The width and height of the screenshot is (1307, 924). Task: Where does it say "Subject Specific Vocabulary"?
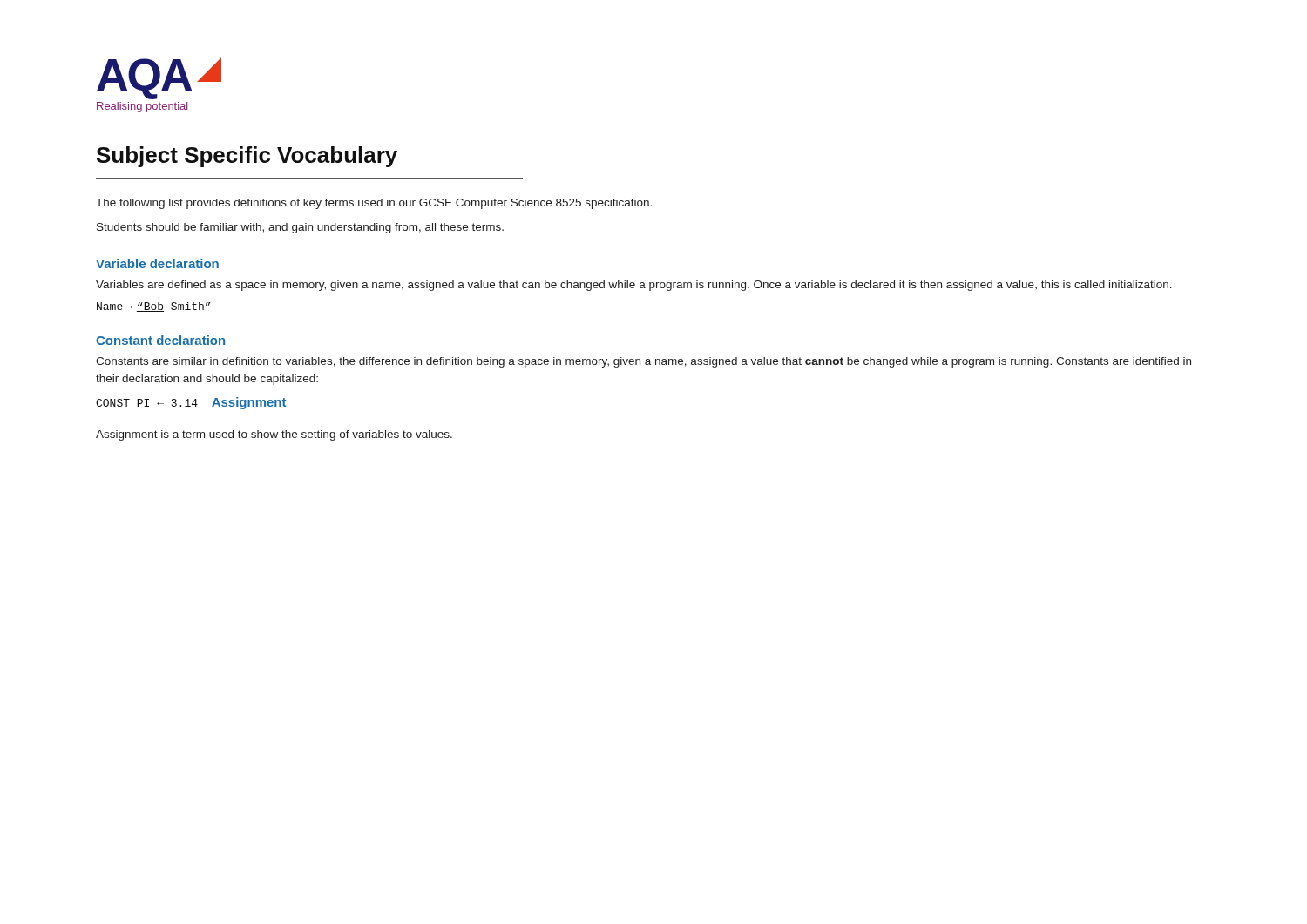pos(309,160)
